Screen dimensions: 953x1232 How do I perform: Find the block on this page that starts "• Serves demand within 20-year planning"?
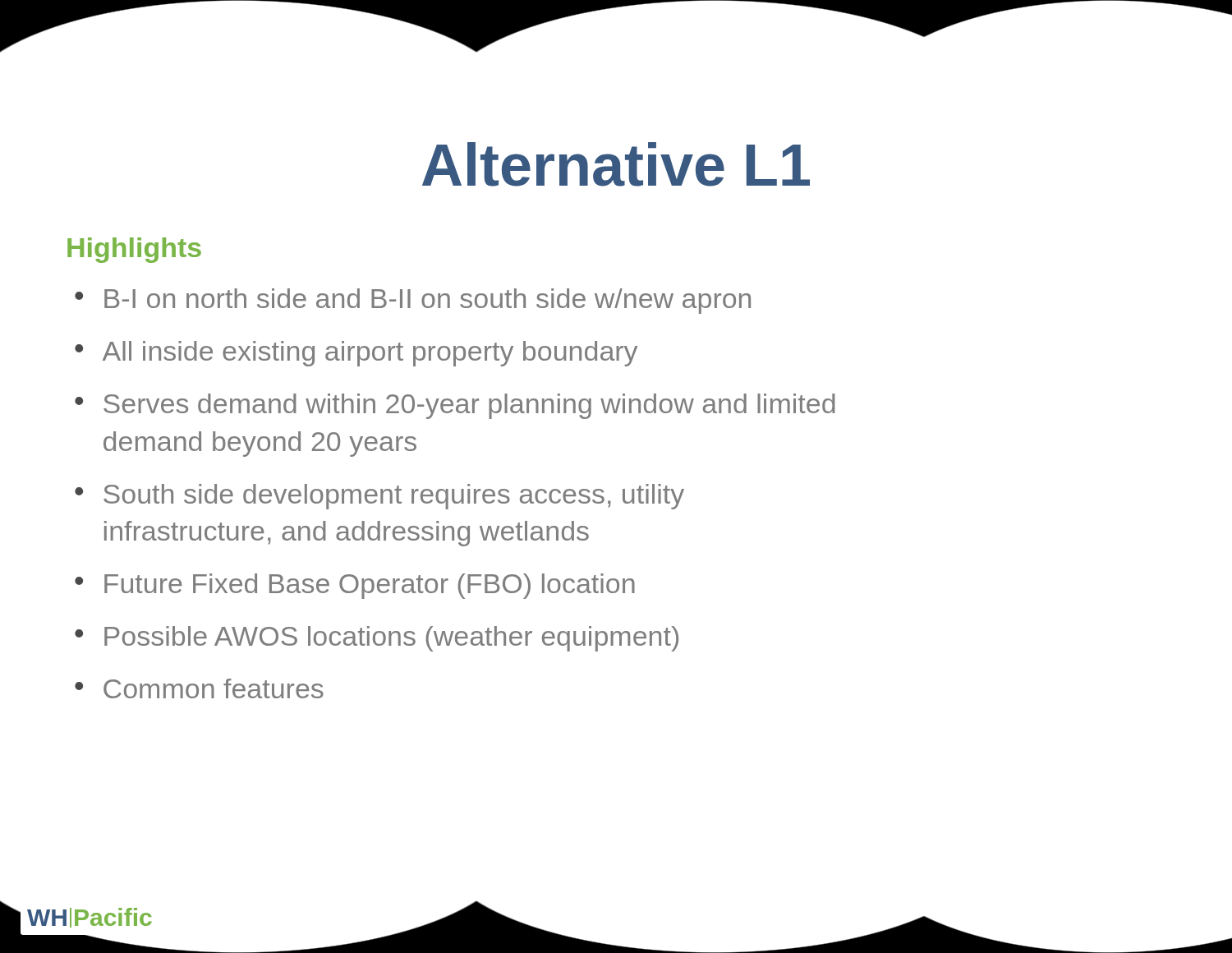tap(455, 423)
